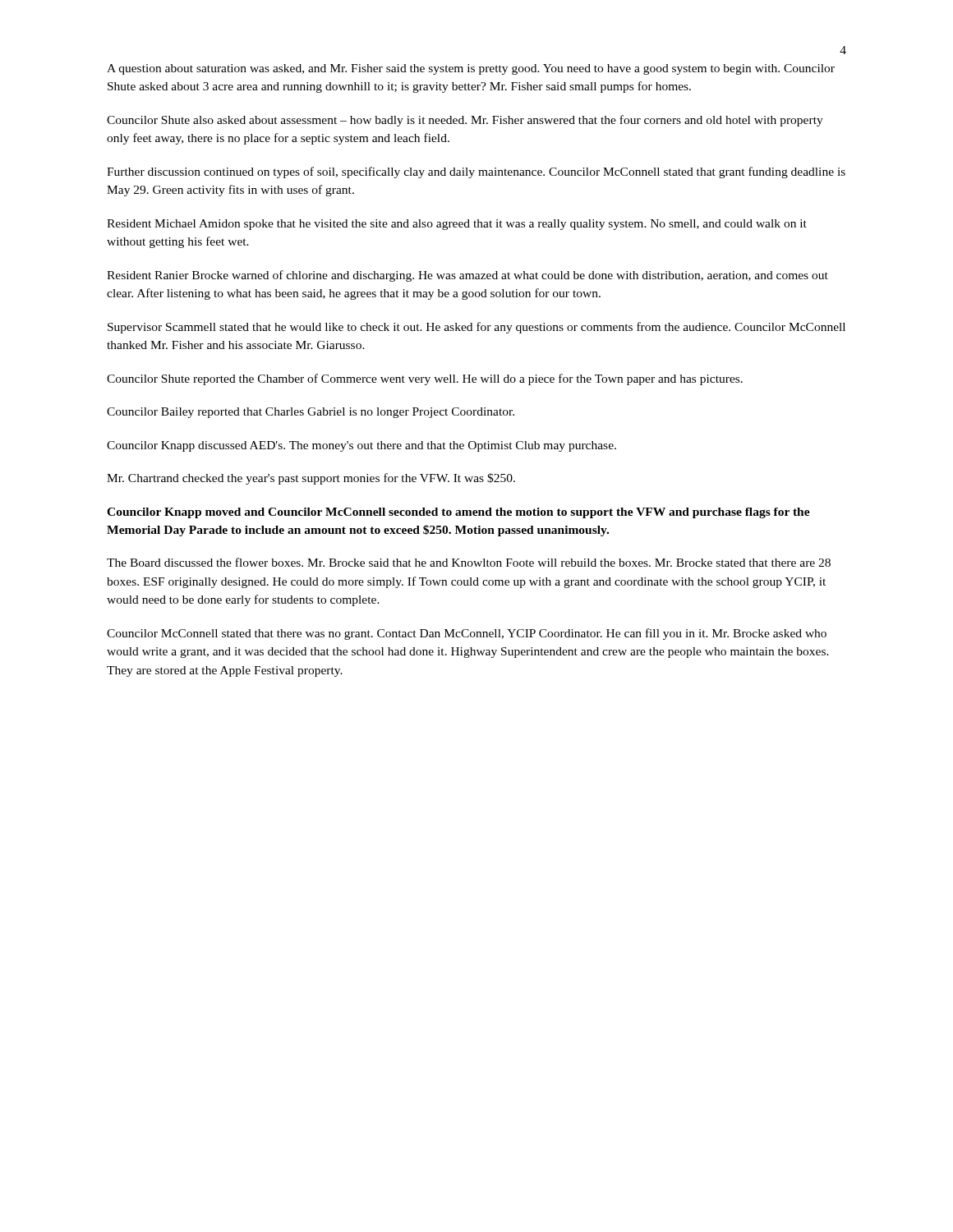Locate the text starting "Councilor Shute also asked about"
Screen dimensions: 1232x953
(465, 129)
